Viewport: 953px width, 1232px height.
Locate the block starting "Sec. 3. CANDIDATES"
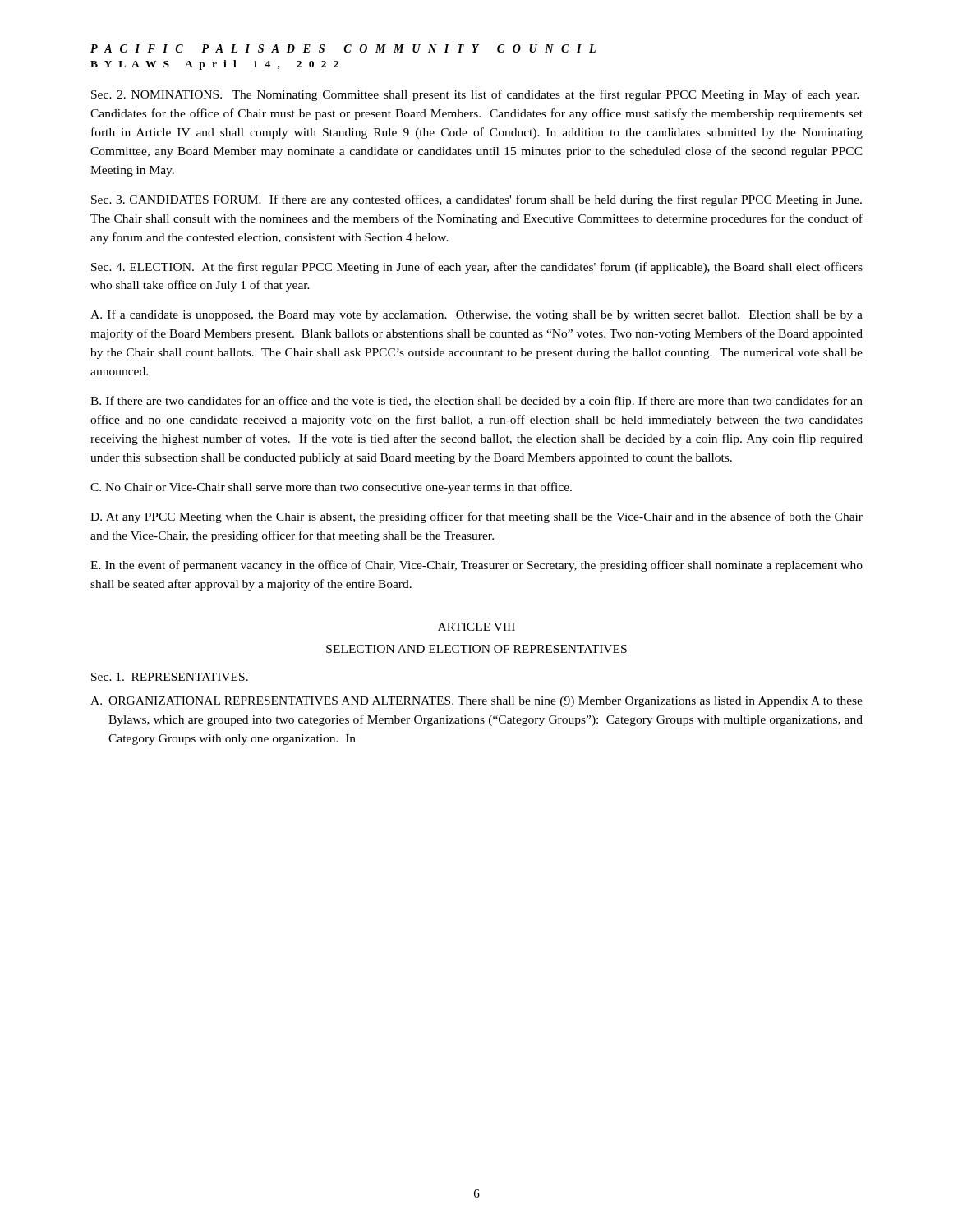pyautogui.click(x=476, y=218)
